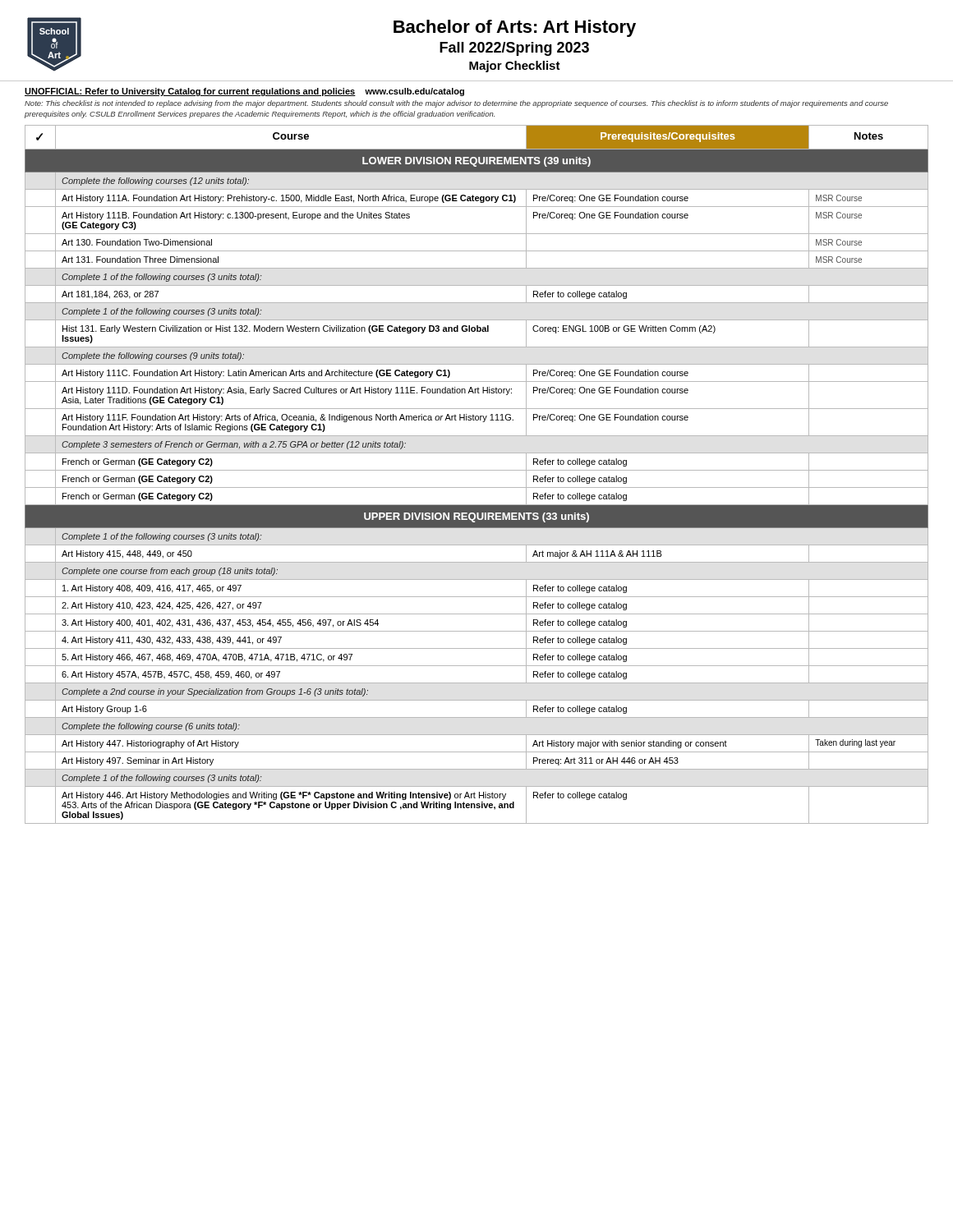This screenshot has height=1232, width=953.
Task: Select the table that reads "MSR Course"
Action: (x=476, y=474)
